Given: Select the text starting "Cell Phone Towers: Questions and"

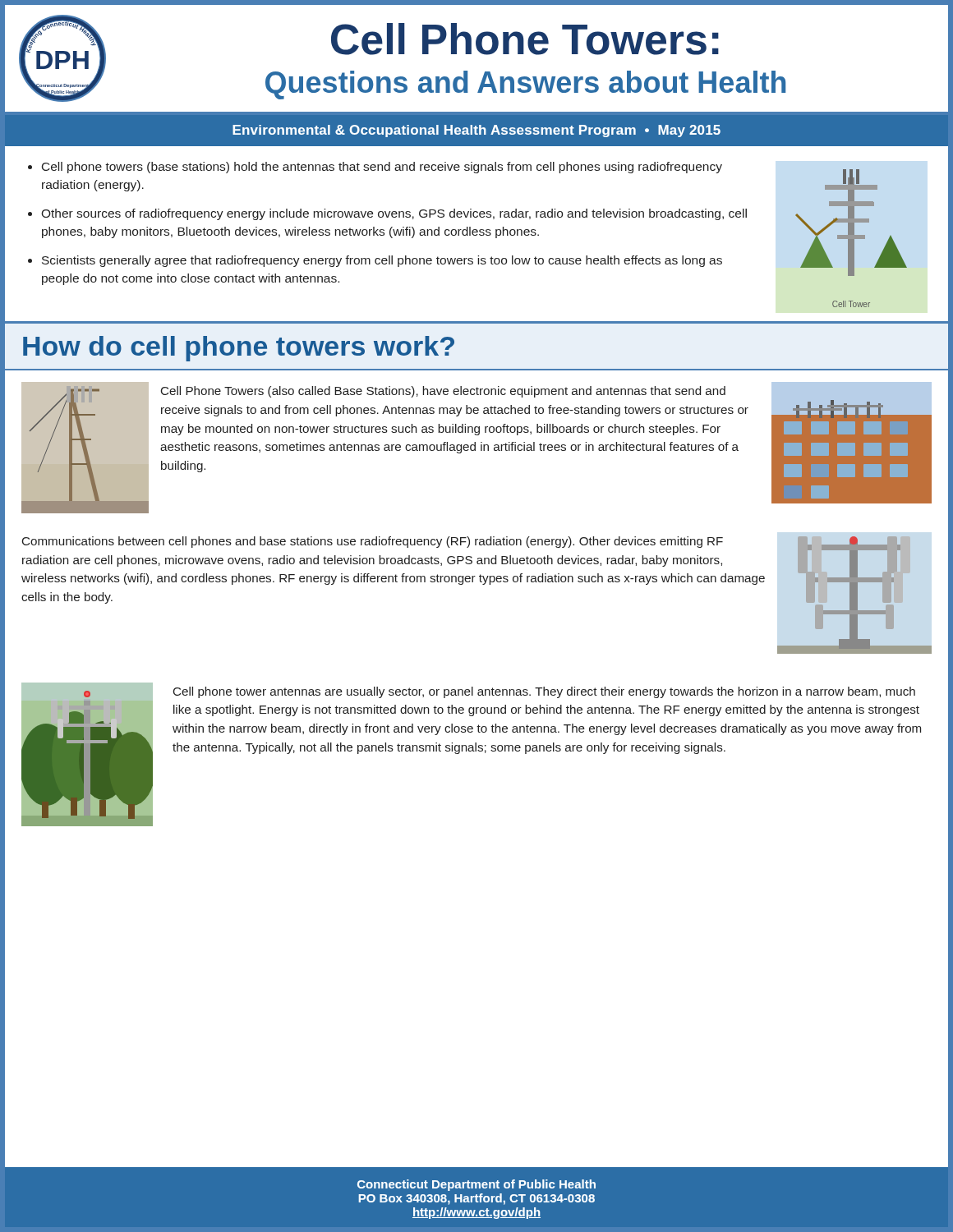Looking at the screenshot, I should click(x=526, y=58).
